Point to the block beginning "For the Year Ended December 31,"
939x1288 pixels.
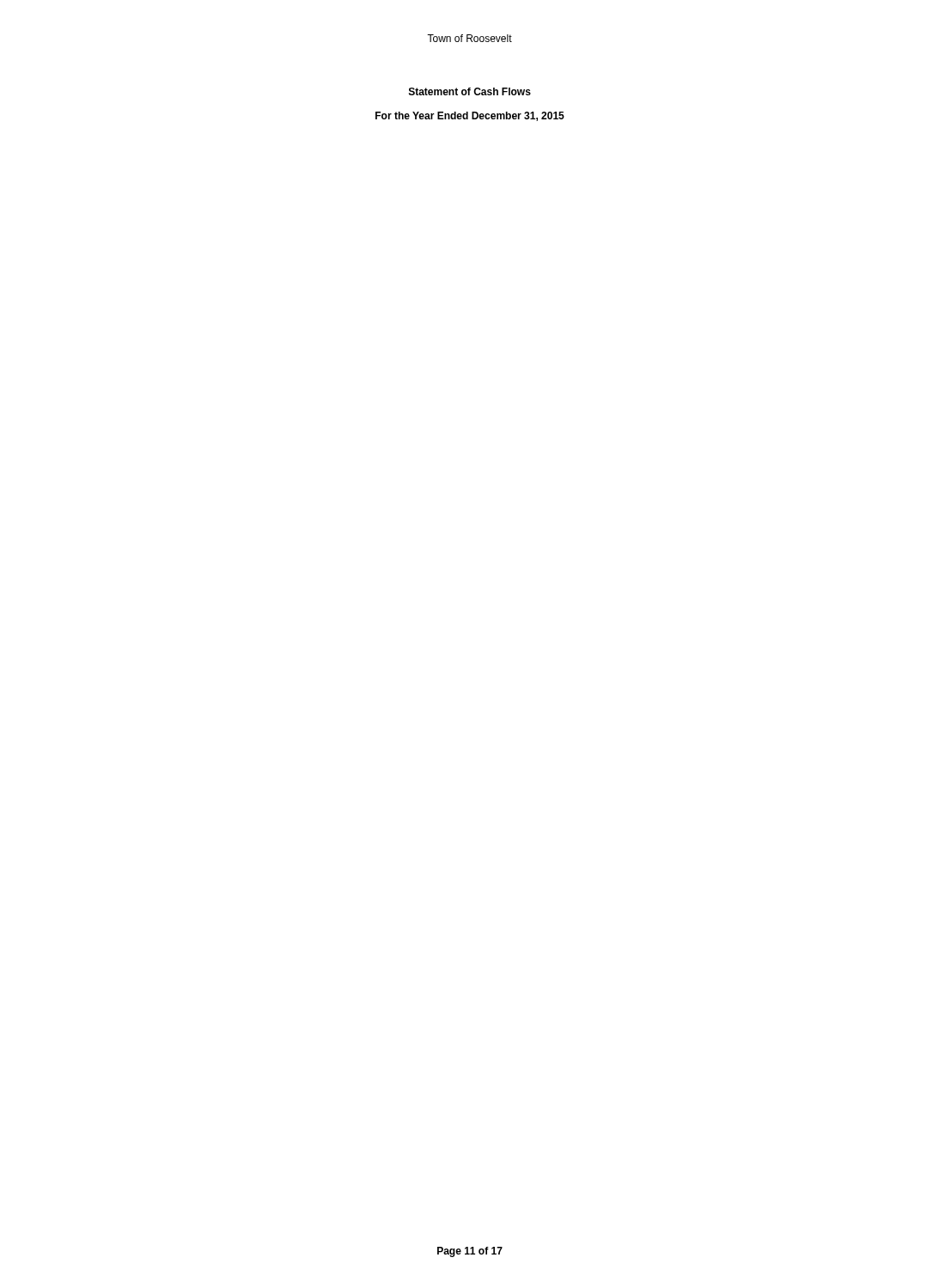470,116
